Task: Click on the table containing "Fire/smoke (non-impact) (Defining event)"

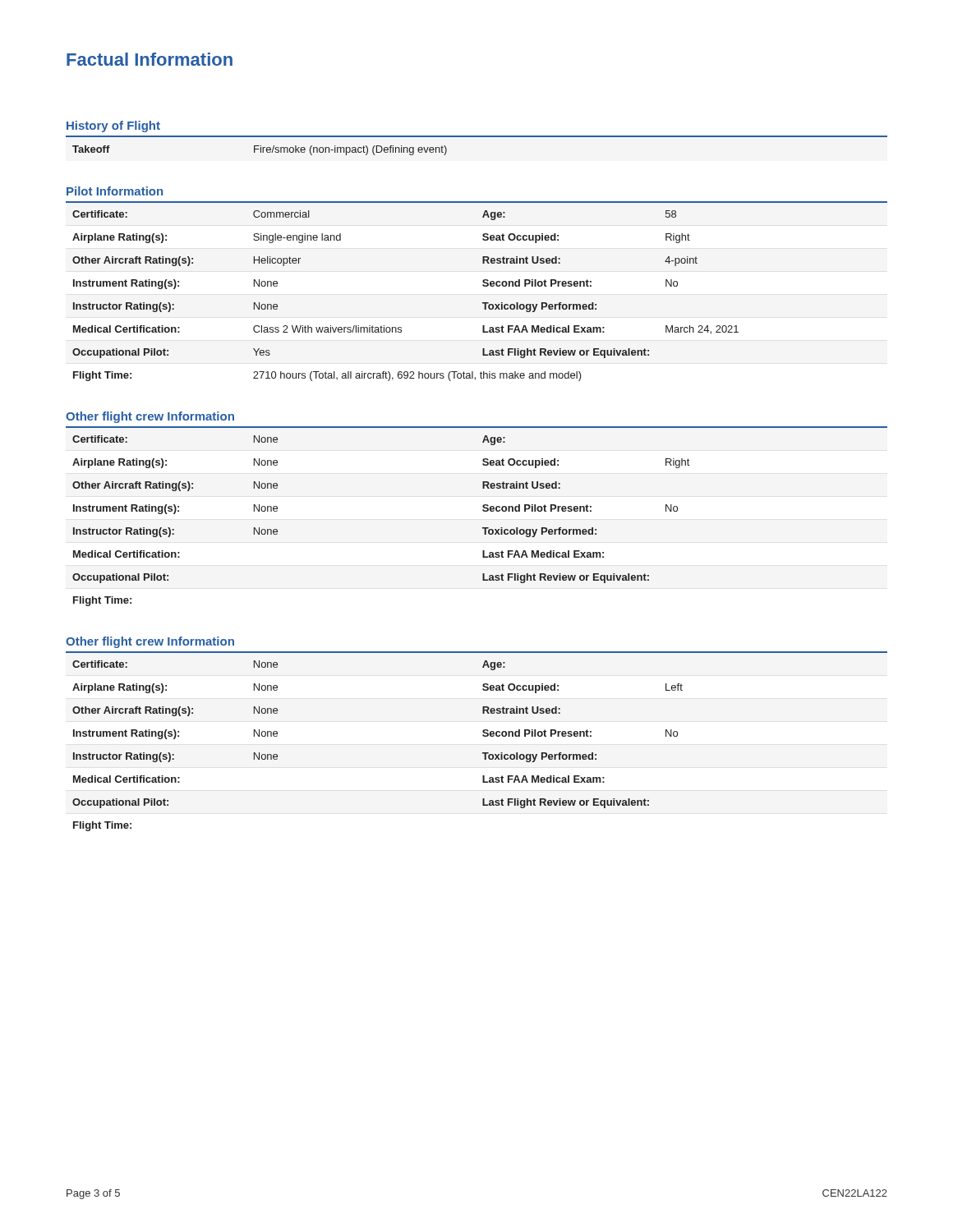Action: (x=476, y=149)
